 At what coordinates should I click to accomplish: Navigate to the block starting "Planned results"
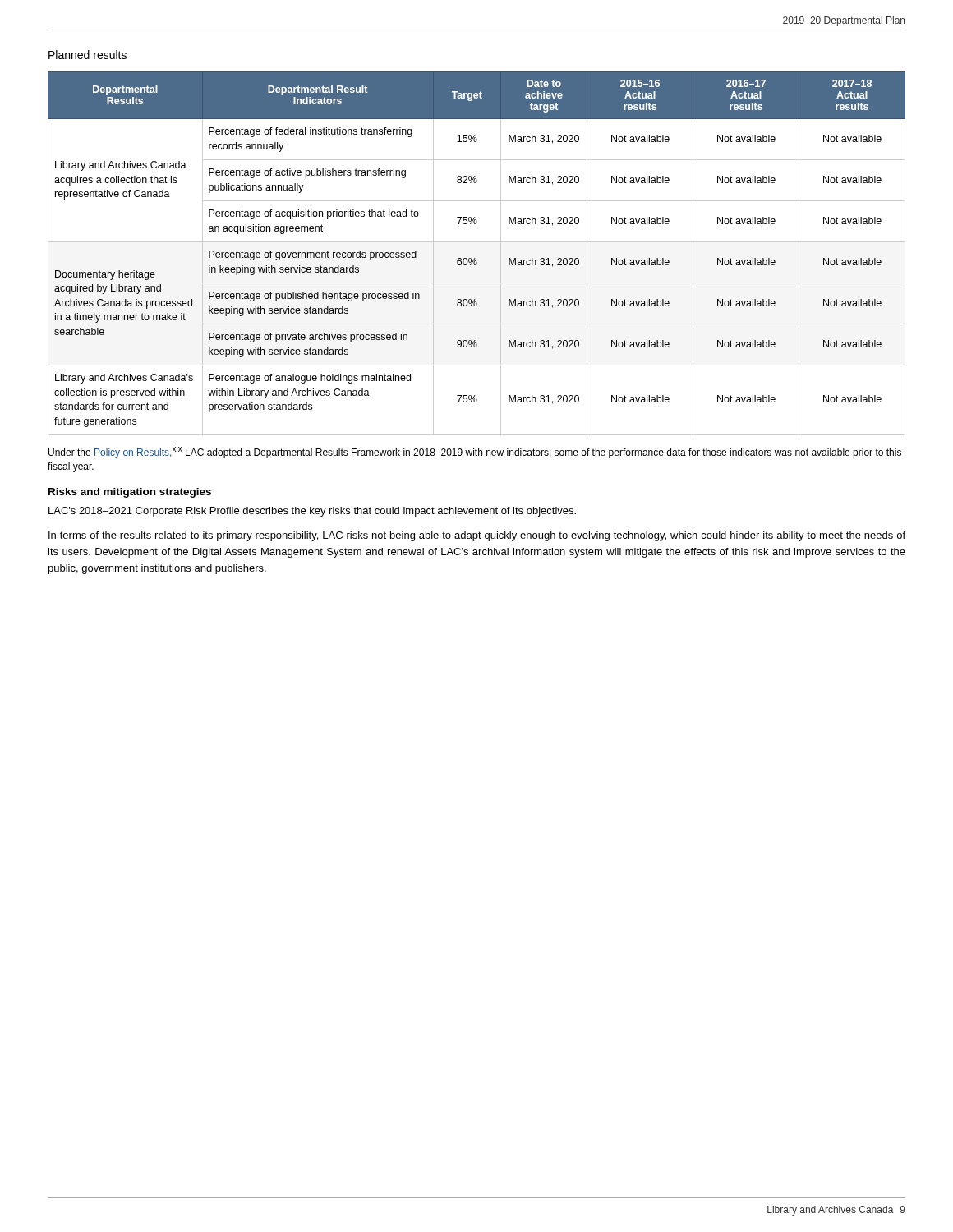(x=87, y=55)
